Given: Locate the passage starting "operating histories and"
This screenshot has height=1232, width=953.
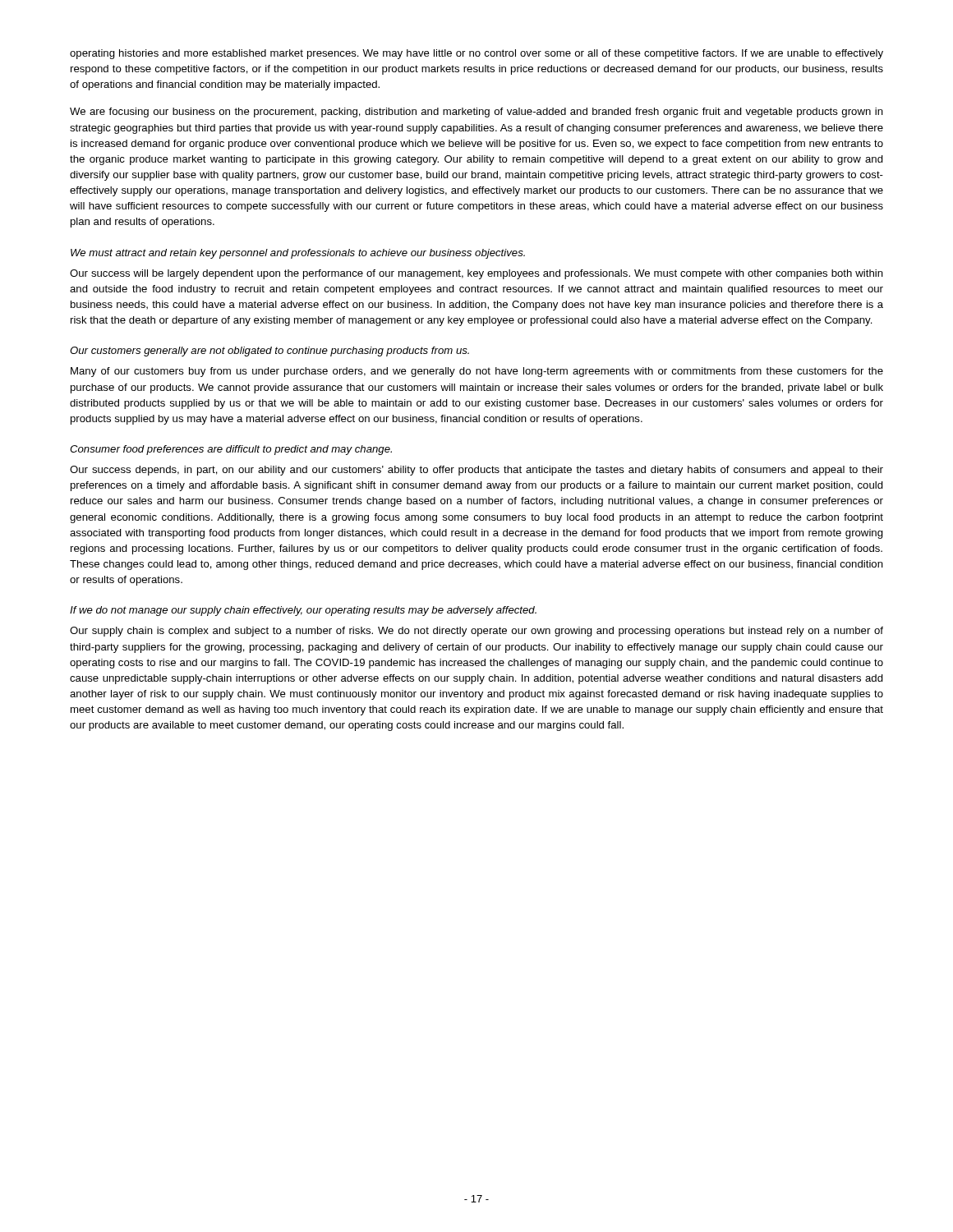Looking at the screenshot, I should 476,69.
